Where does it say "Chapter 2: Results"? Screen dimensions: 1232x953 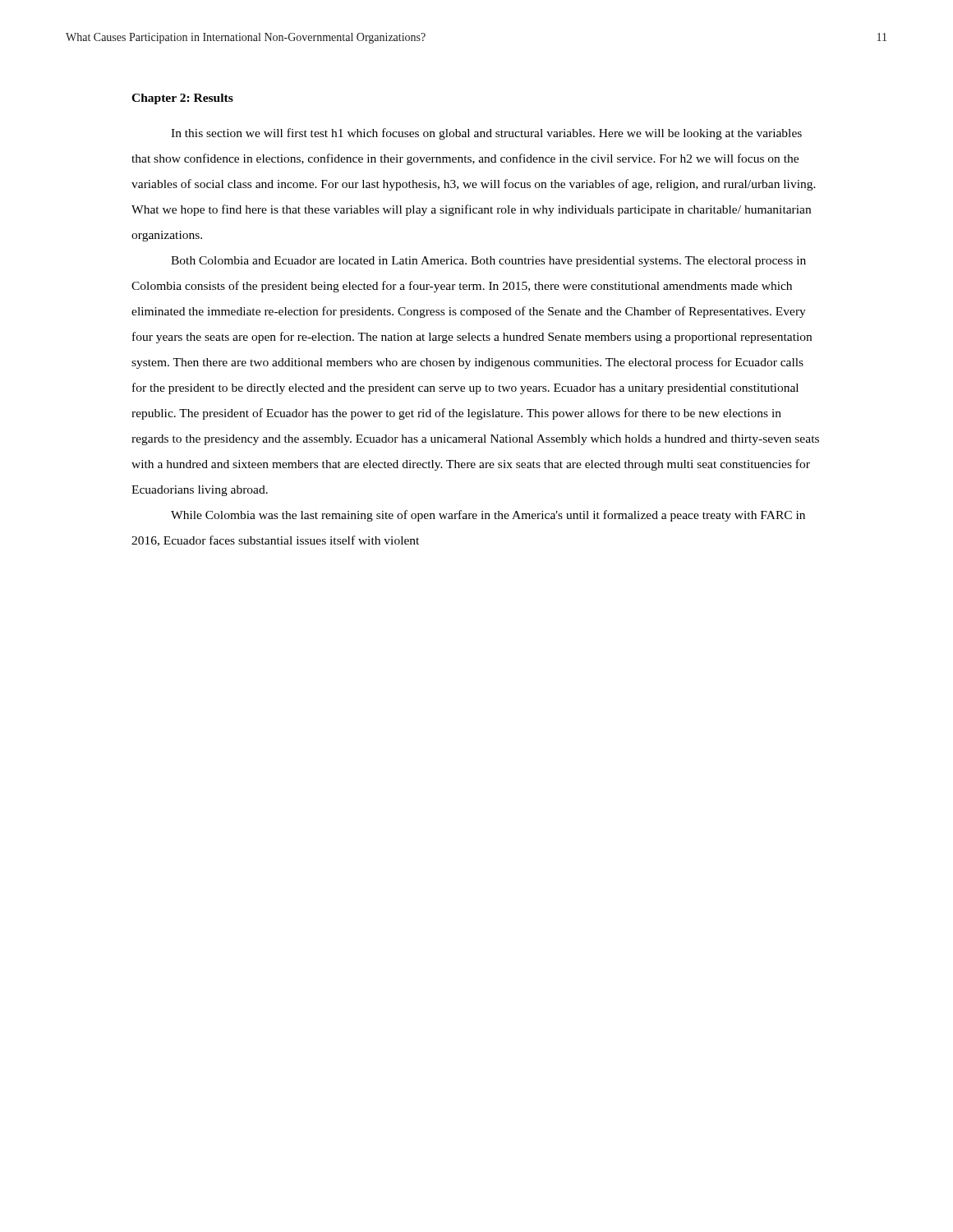click(x=182, y=97)
